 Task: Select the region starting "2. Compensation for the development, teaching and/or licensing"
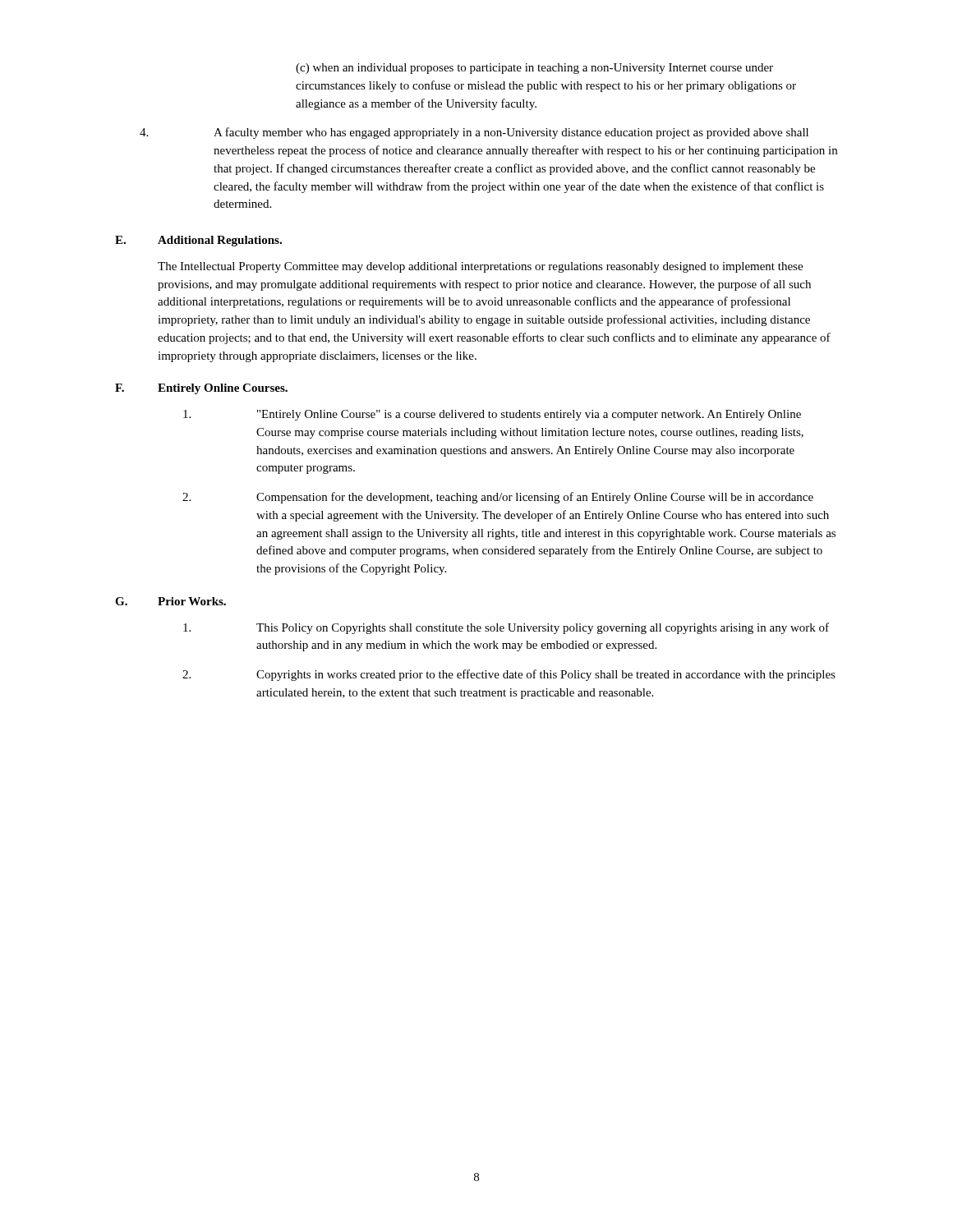tap(498, 533)
